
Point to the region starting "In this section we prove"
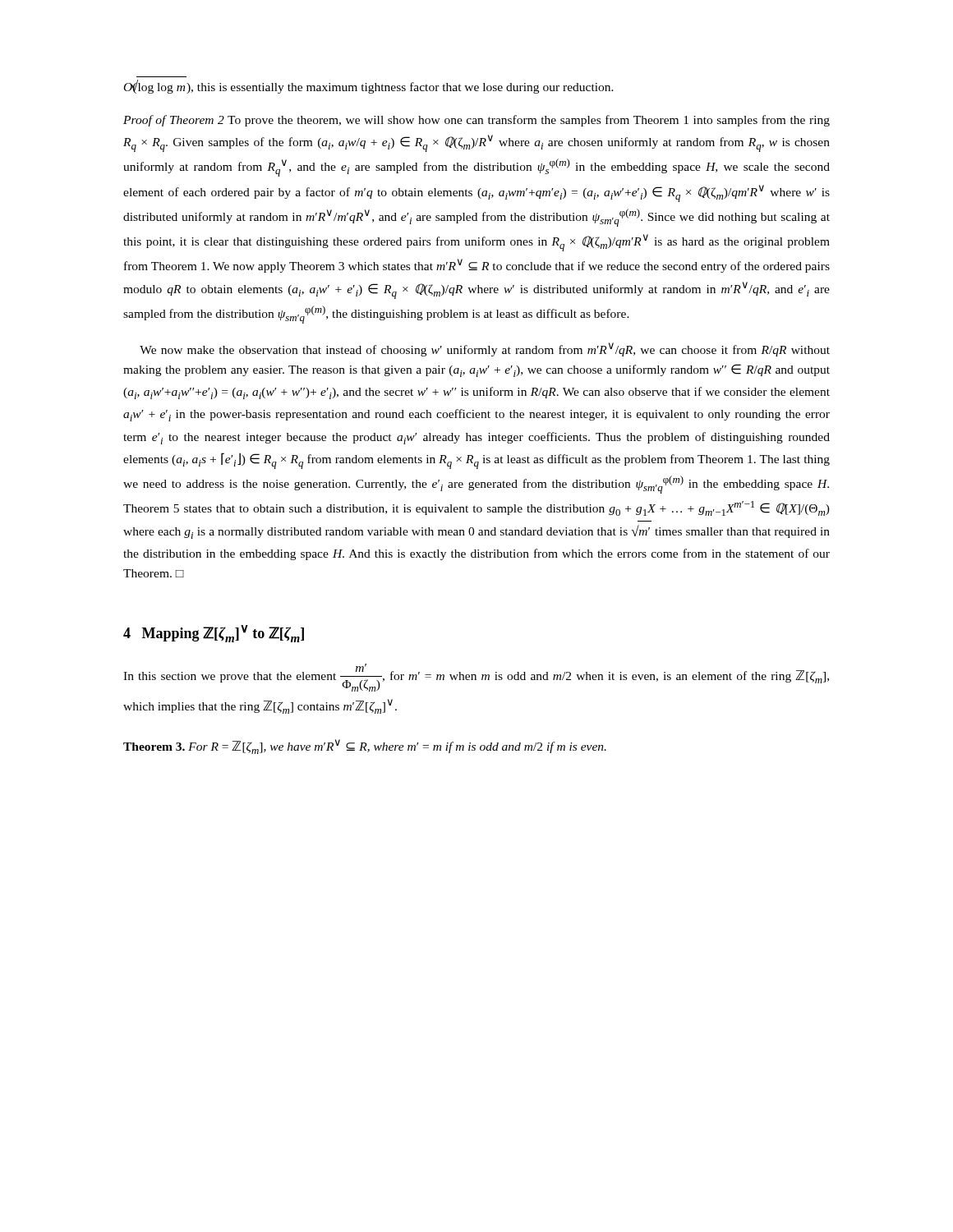476,689
